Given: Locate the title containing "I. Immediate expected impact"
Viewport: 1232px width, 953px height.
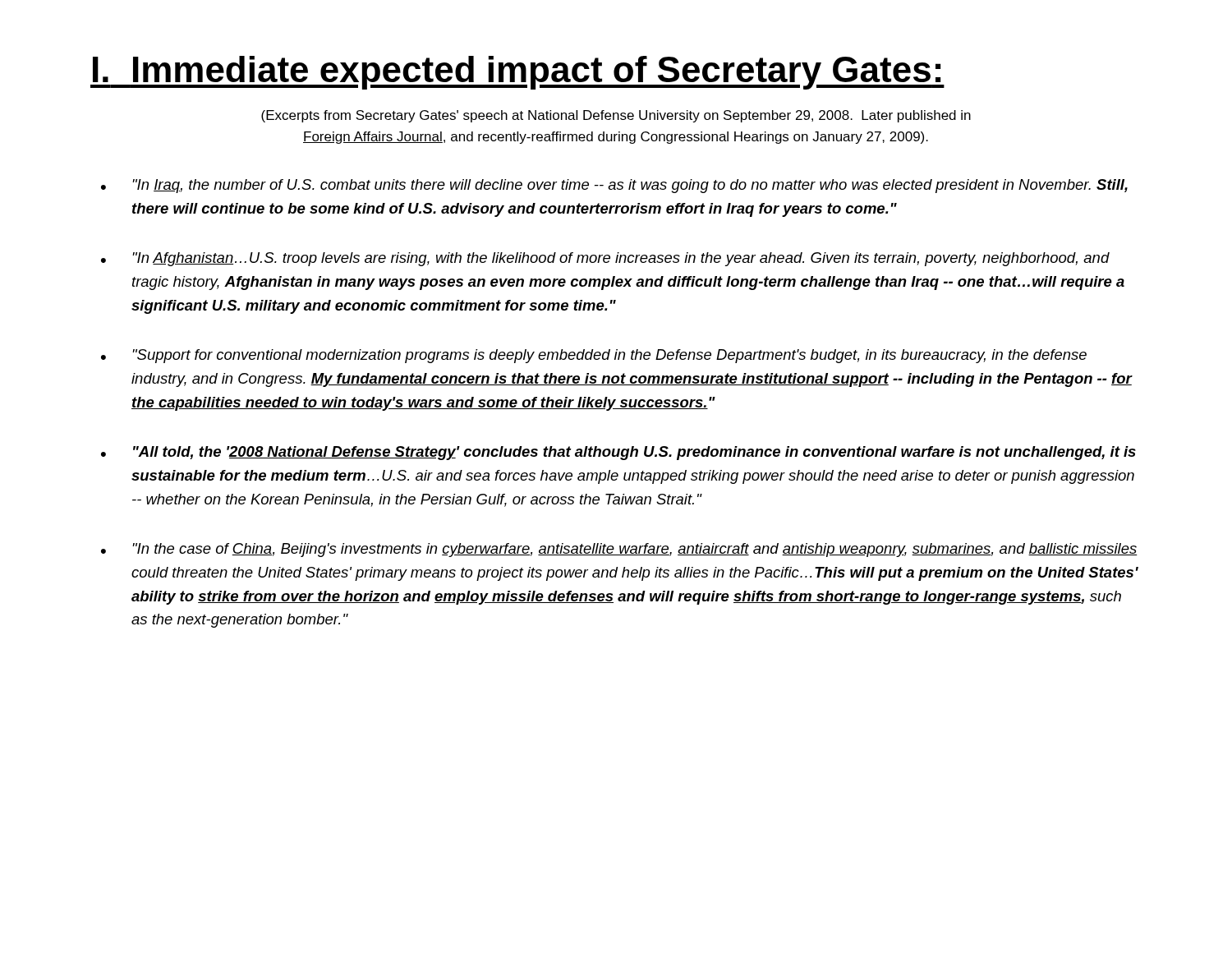Looking at the screenshot, I should pyautogui.click(x=517, y=69).
